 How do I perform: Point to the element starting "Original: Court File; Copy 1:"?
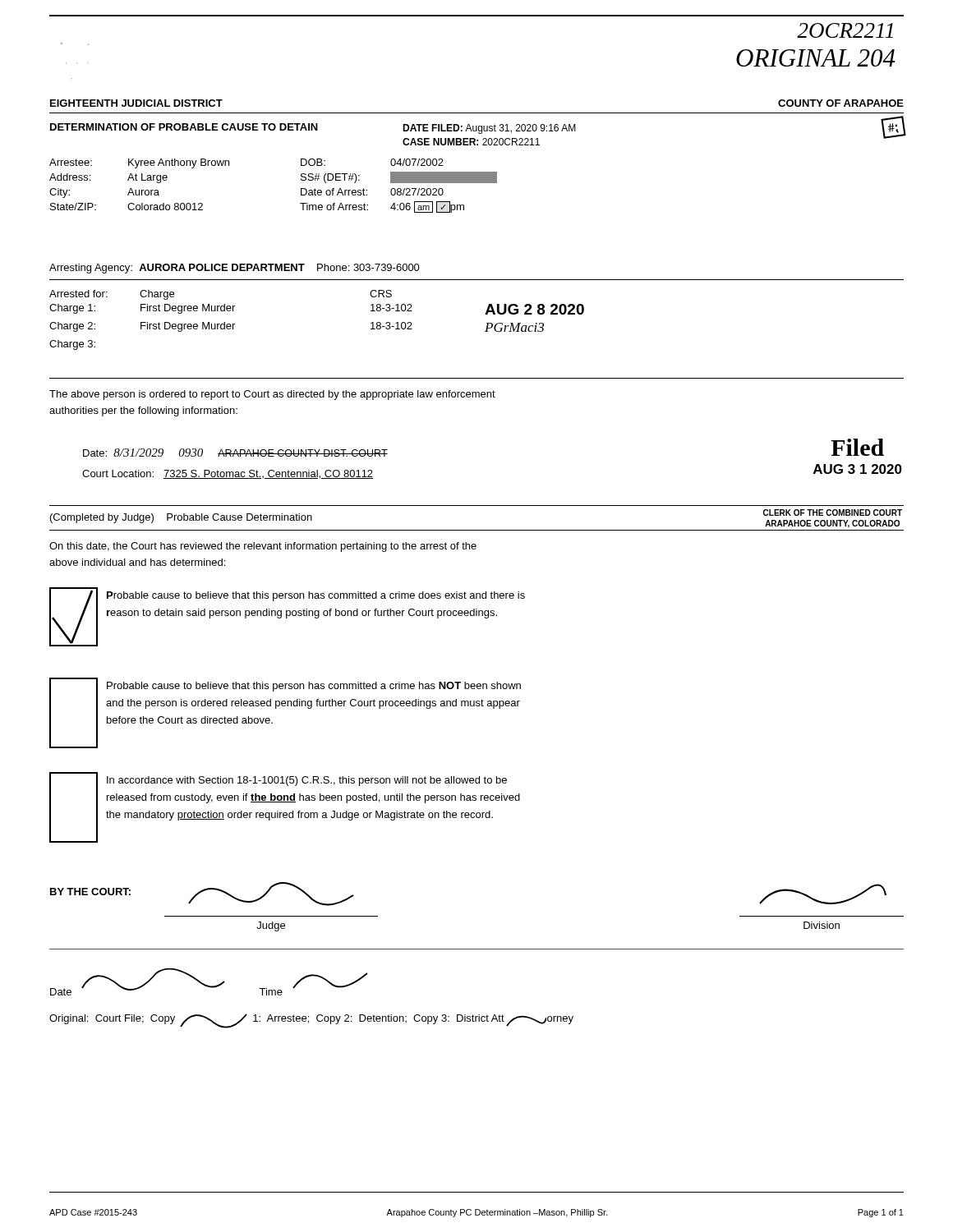(311, 1018)
